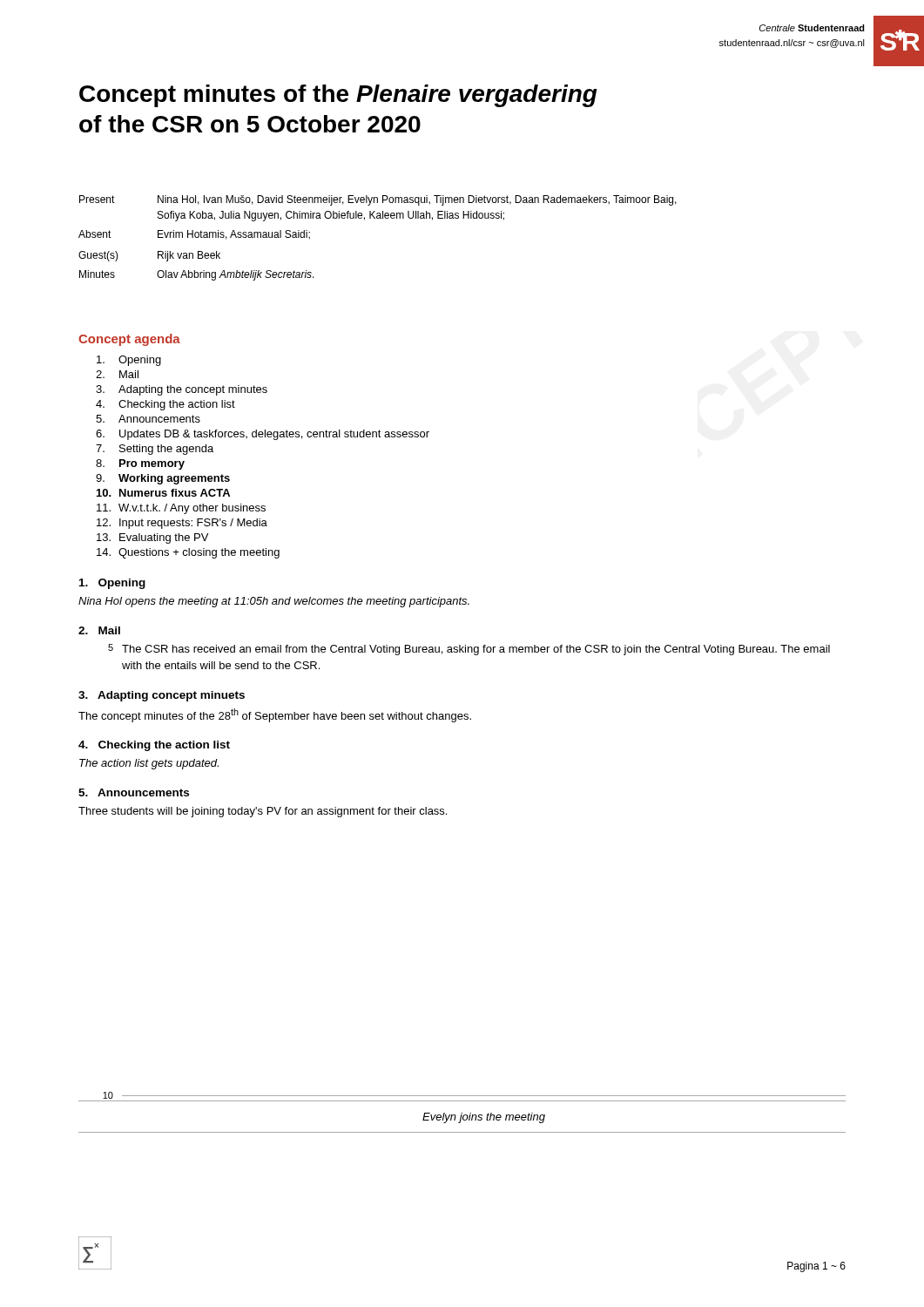Image resolution: width=924 pixels, height=1307 pixels.
Task: Select the section header that says "4. Checking the"
Action: (154, 746)
